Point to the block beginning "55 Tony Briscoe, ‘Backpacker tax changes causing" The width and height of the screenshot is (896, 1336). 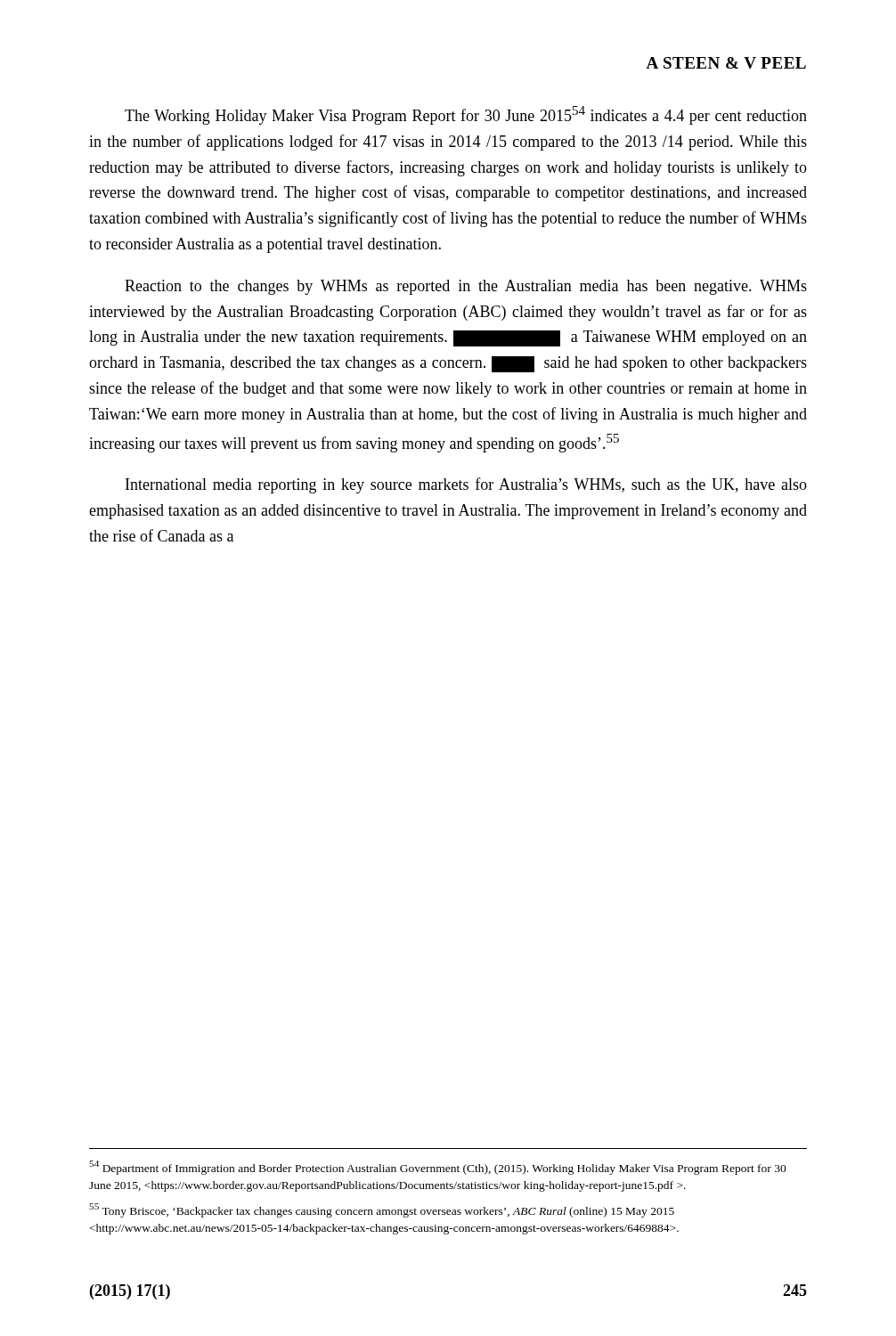384,1218
